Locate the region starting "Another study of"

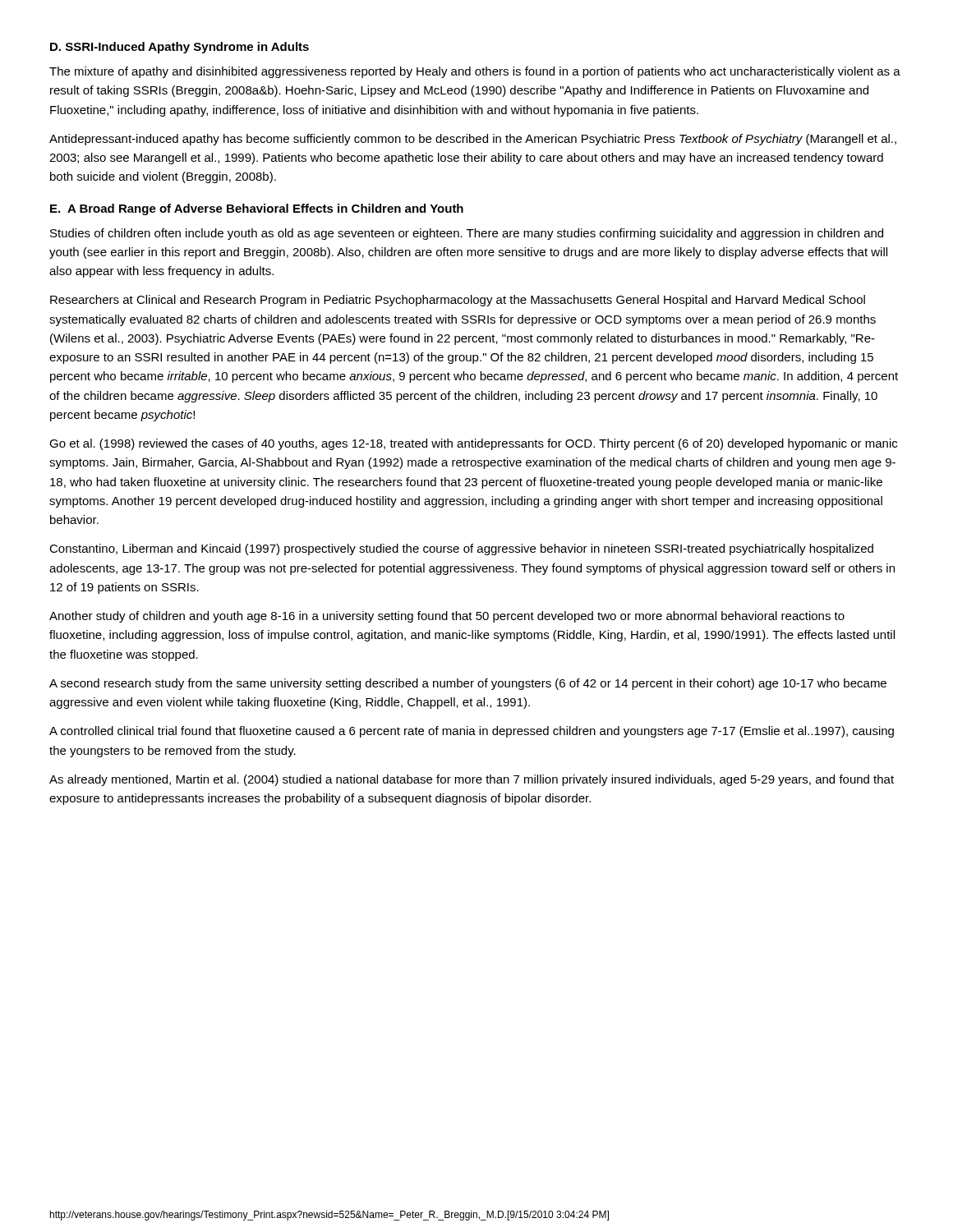click(x=472, y=635)
